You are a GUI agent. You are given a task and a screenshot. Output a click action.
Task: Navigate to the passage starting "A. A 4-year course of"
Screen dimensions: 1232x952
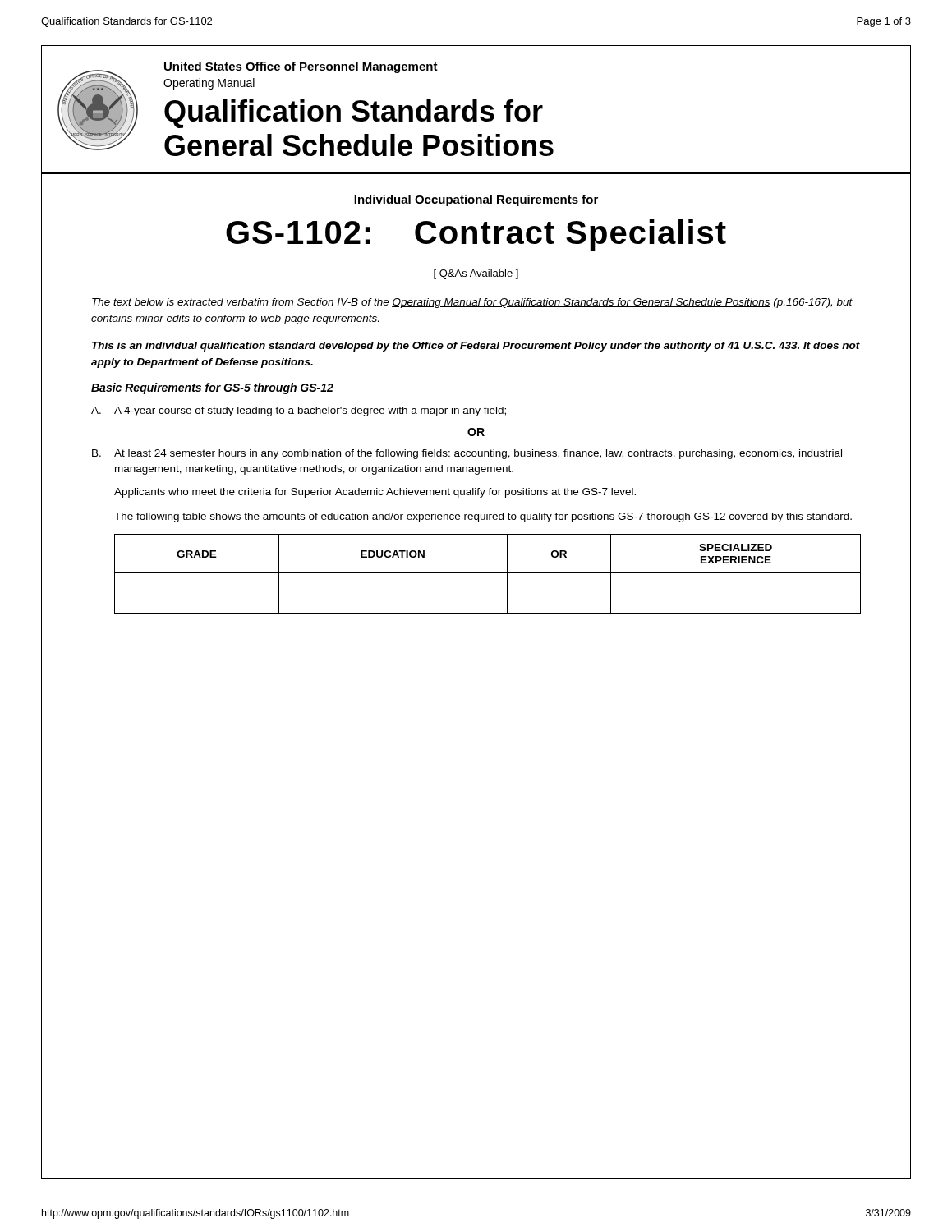pos(476,411)
